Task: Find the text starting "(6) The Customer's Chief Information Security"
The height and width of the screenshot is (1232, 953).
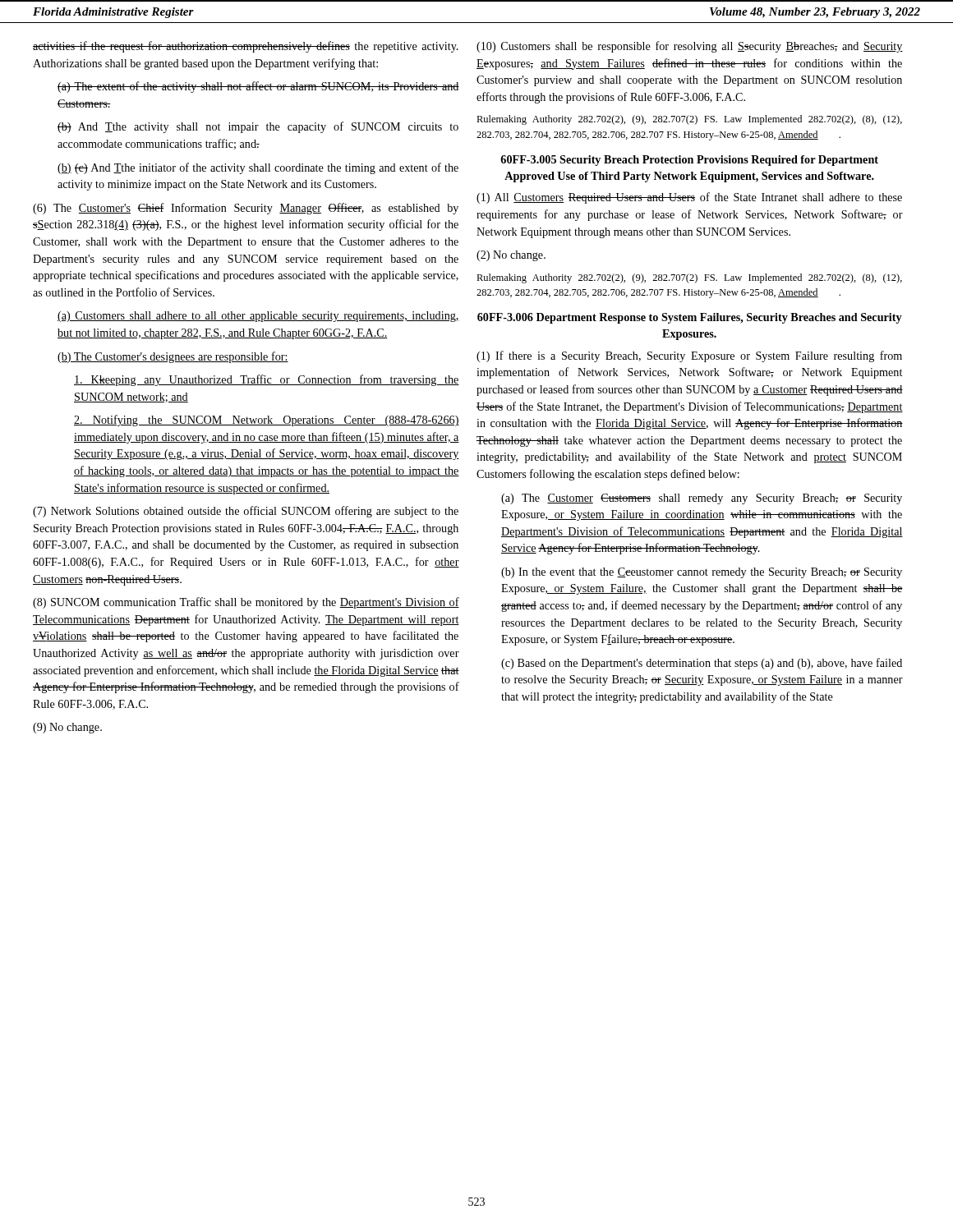Action: pyautogui.click(x=246, y=250)
